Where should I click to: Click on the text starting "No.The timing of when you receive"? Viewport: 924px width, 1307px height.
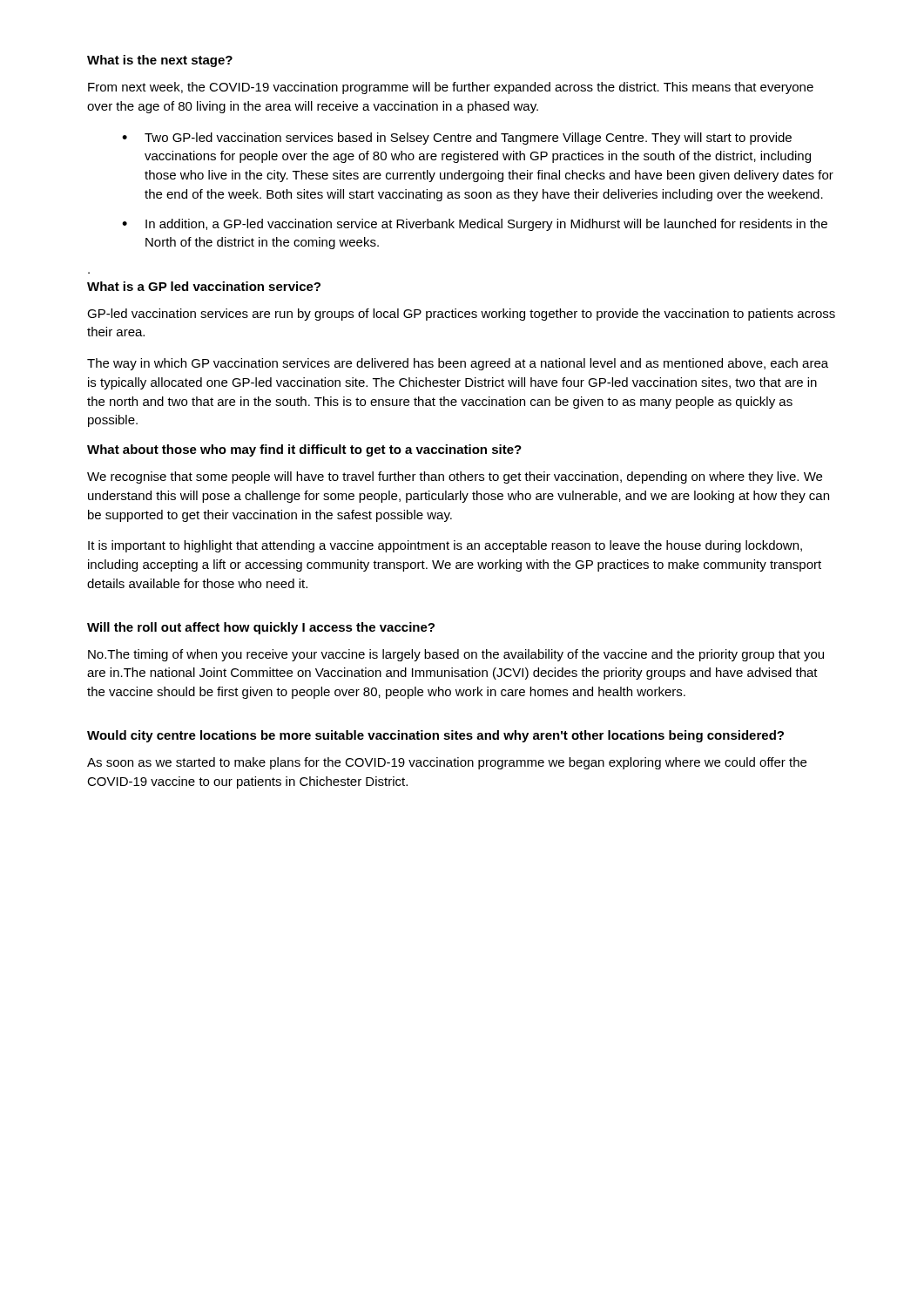tap(456, 672)
